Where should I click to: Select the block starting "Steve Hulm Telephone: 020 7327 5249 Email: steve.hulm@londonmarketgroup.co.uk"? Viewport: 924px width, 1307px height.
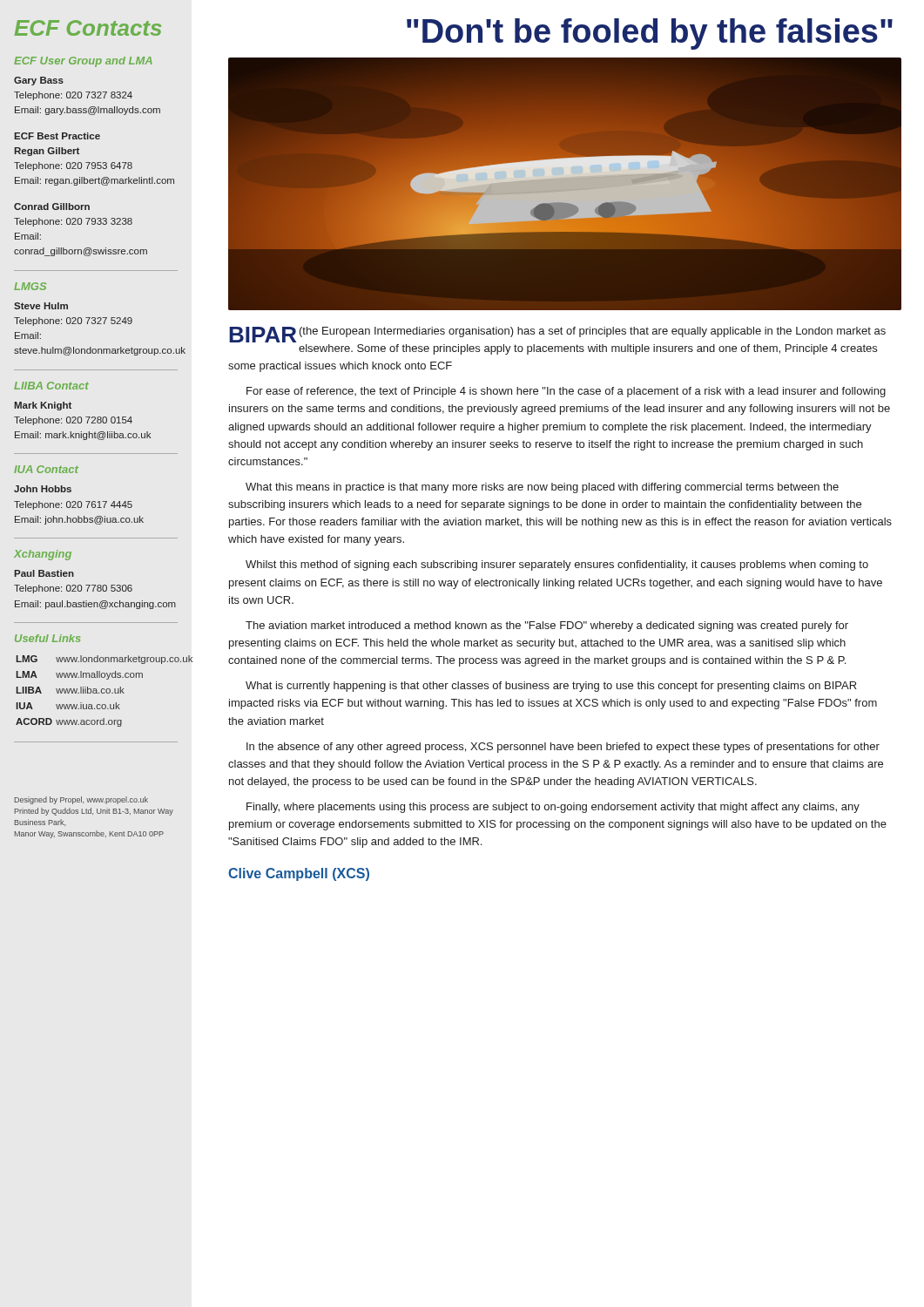[96, 328]
